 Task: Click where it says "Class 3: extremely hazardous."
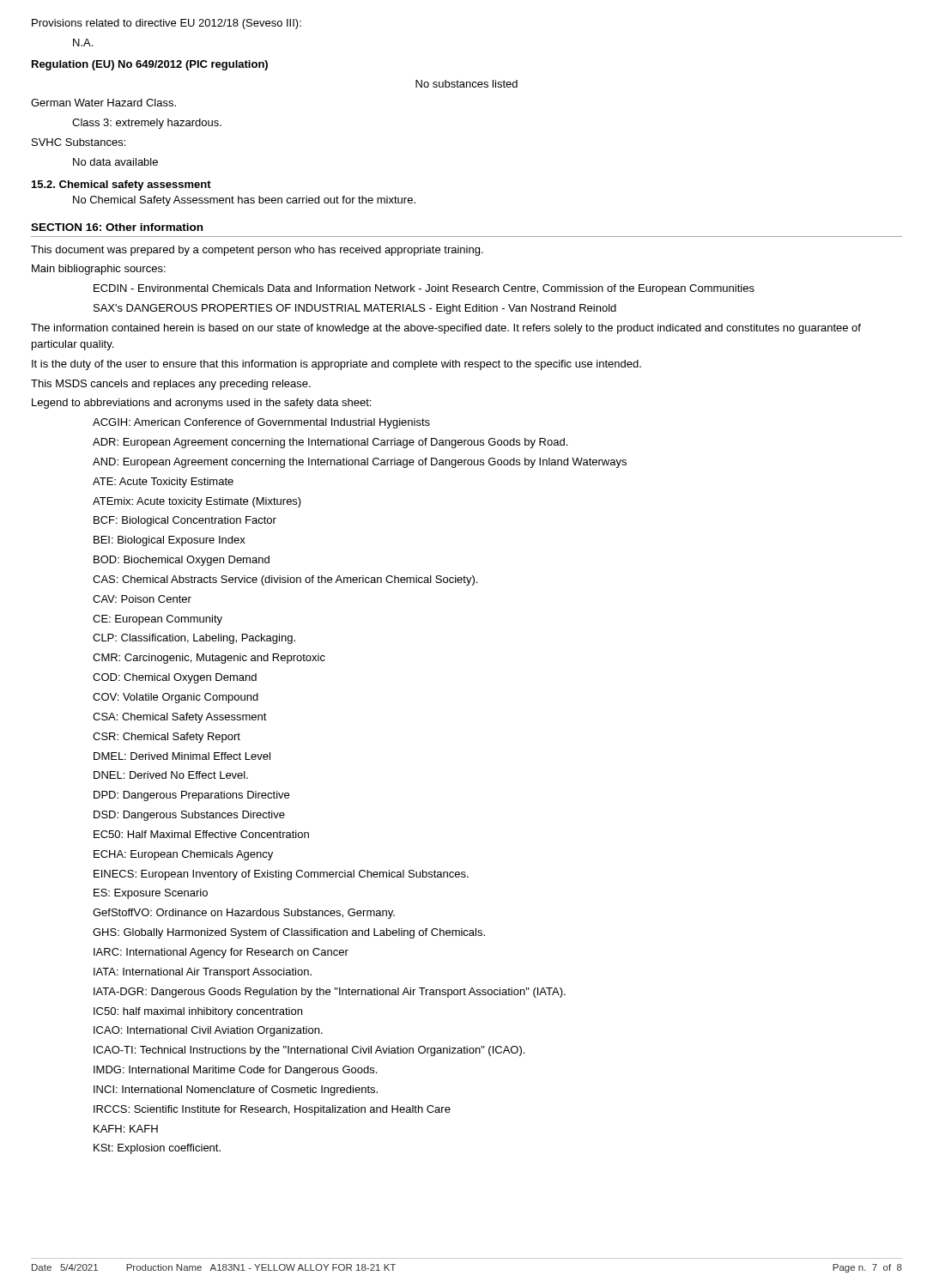(x=147, y=122)
